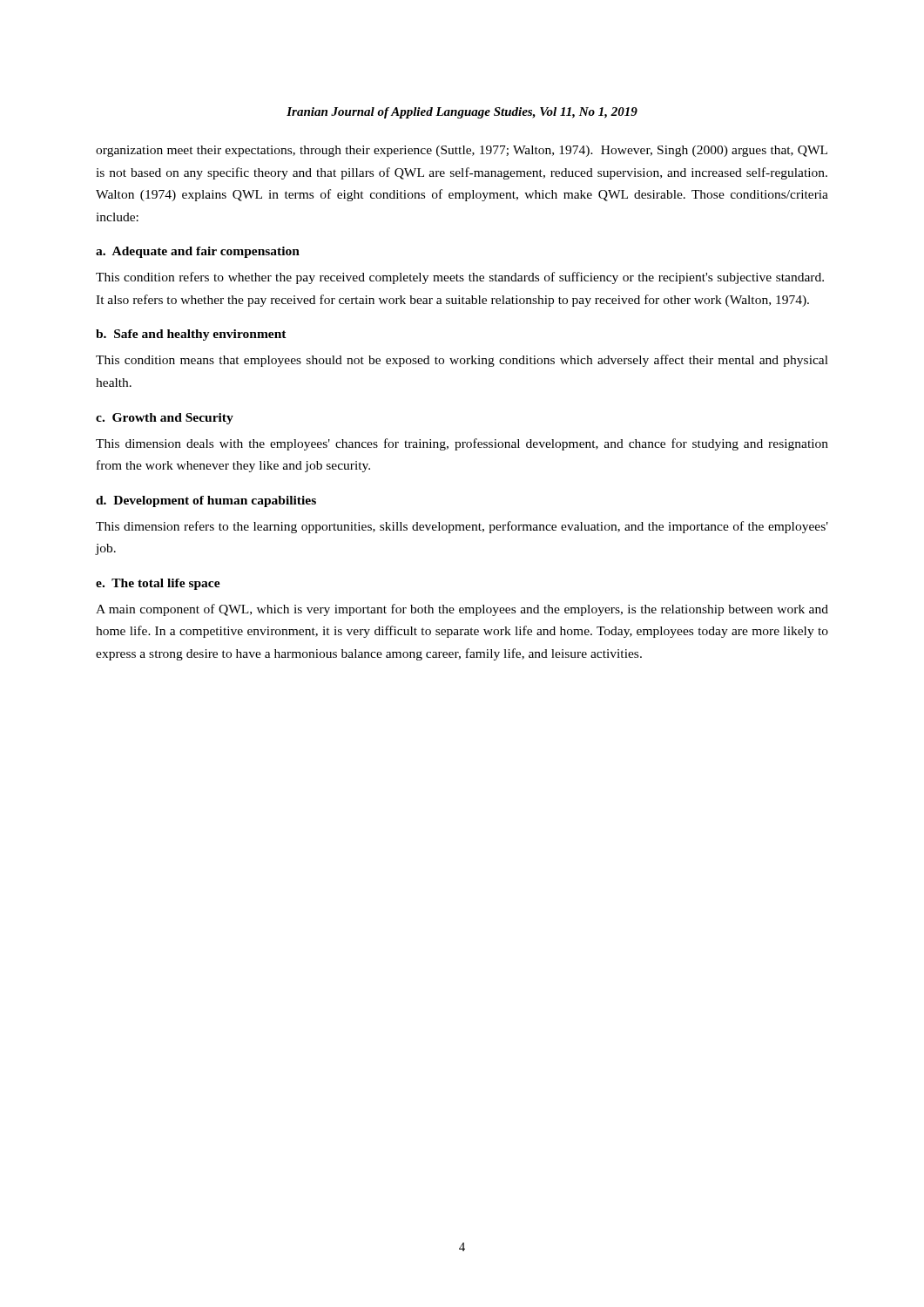Navigate to the text starting "This dimension refers to the learning opportunities,"
The image size is (924, 1307).
point(462,537)
